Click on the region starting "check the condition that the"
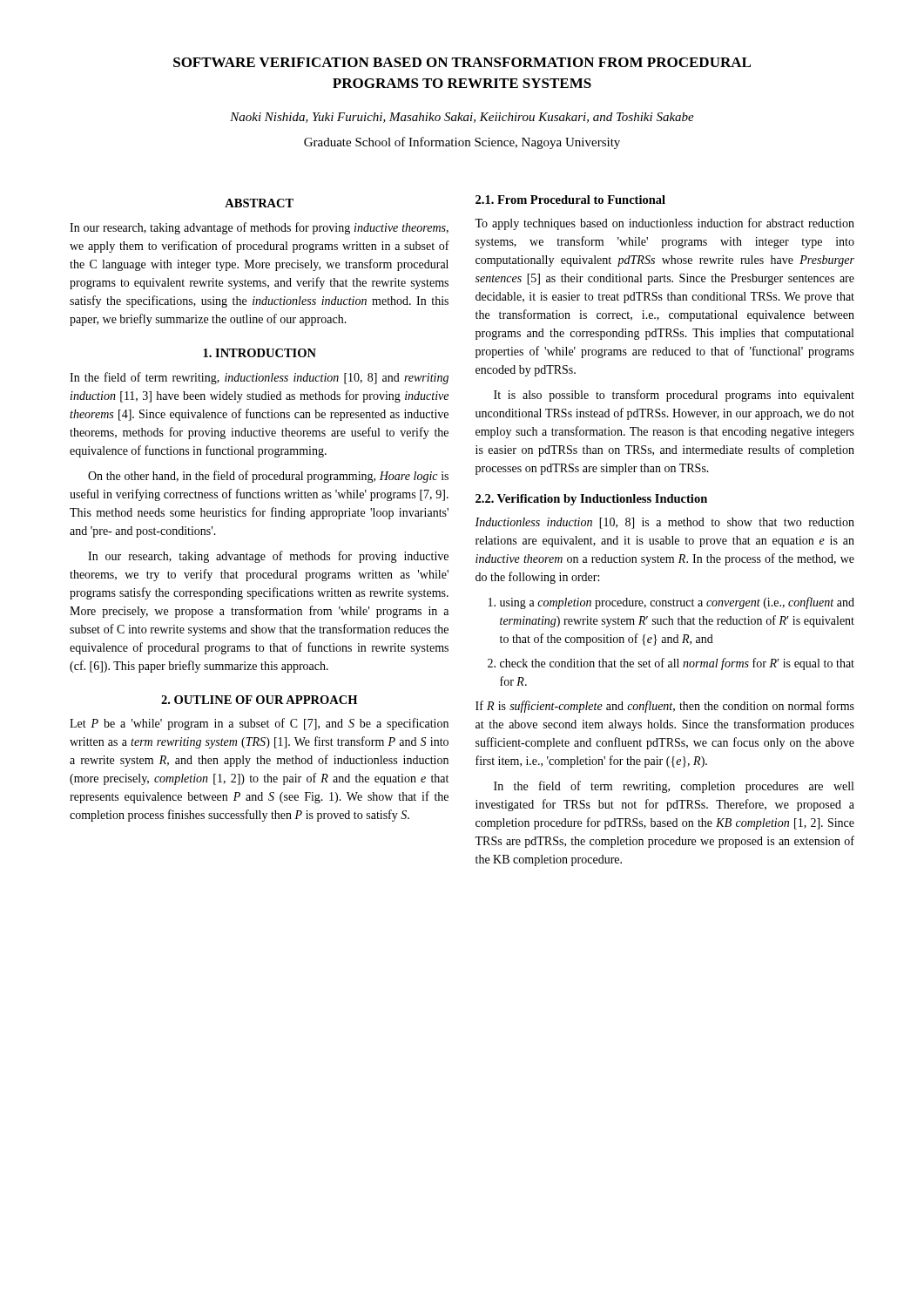 pos(677,672)
